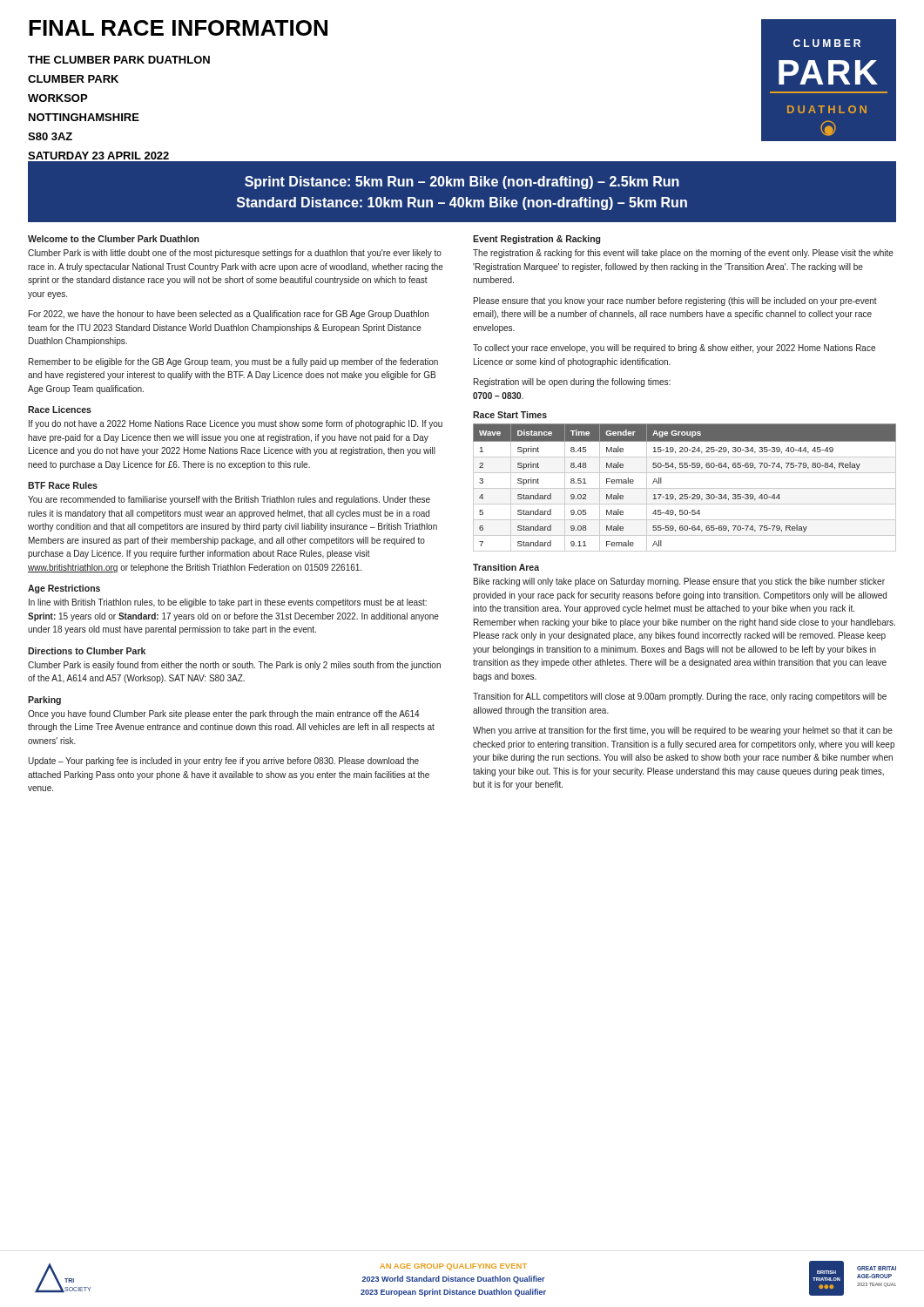Viewport: 924px width, 1307px height.
Task: Locate the section header with the text "Race Start Times"
Action: pyautogui.click(x=510, y=415)
